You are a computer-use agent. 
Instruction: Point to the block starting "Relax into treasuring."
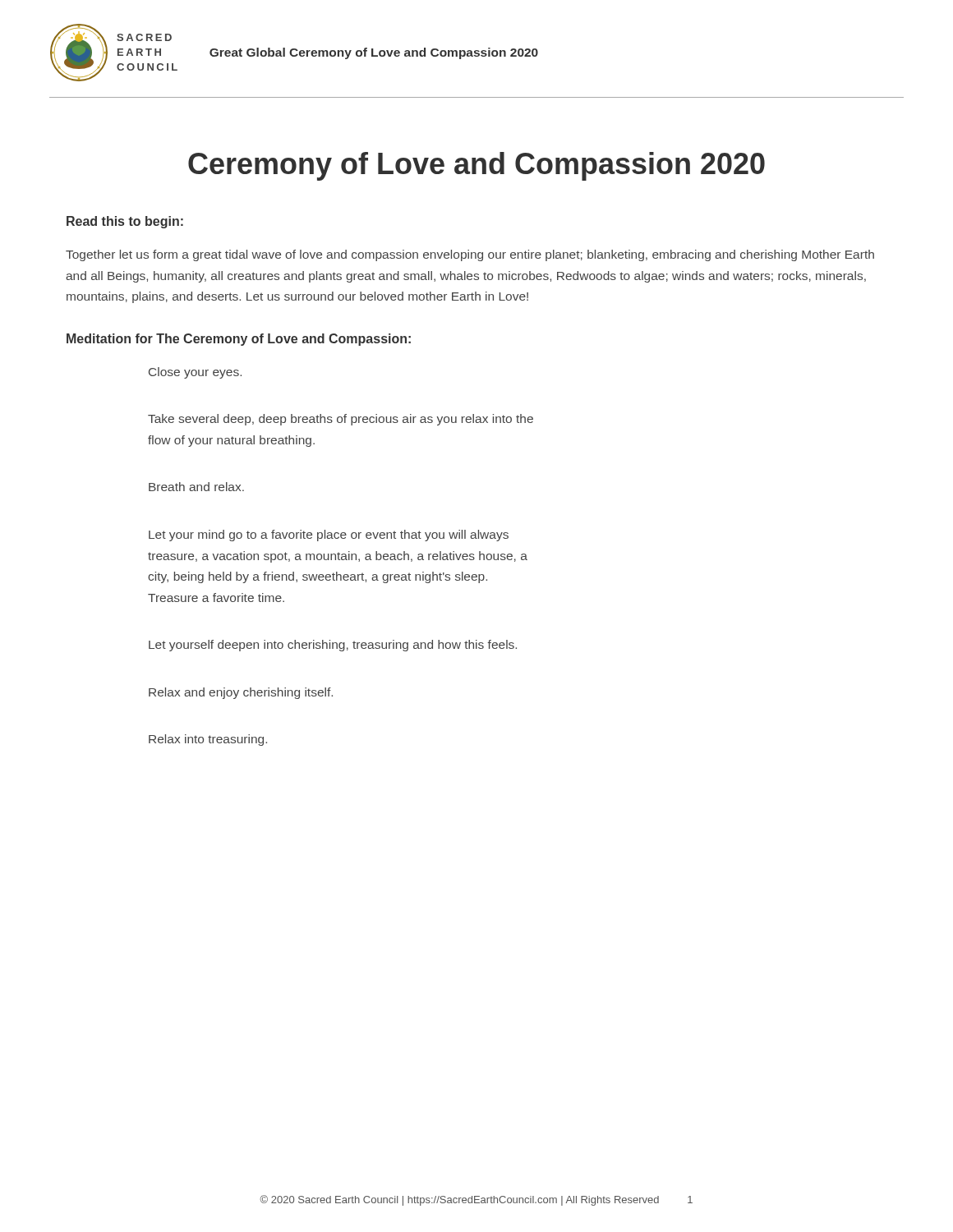[x=208, y=739]
